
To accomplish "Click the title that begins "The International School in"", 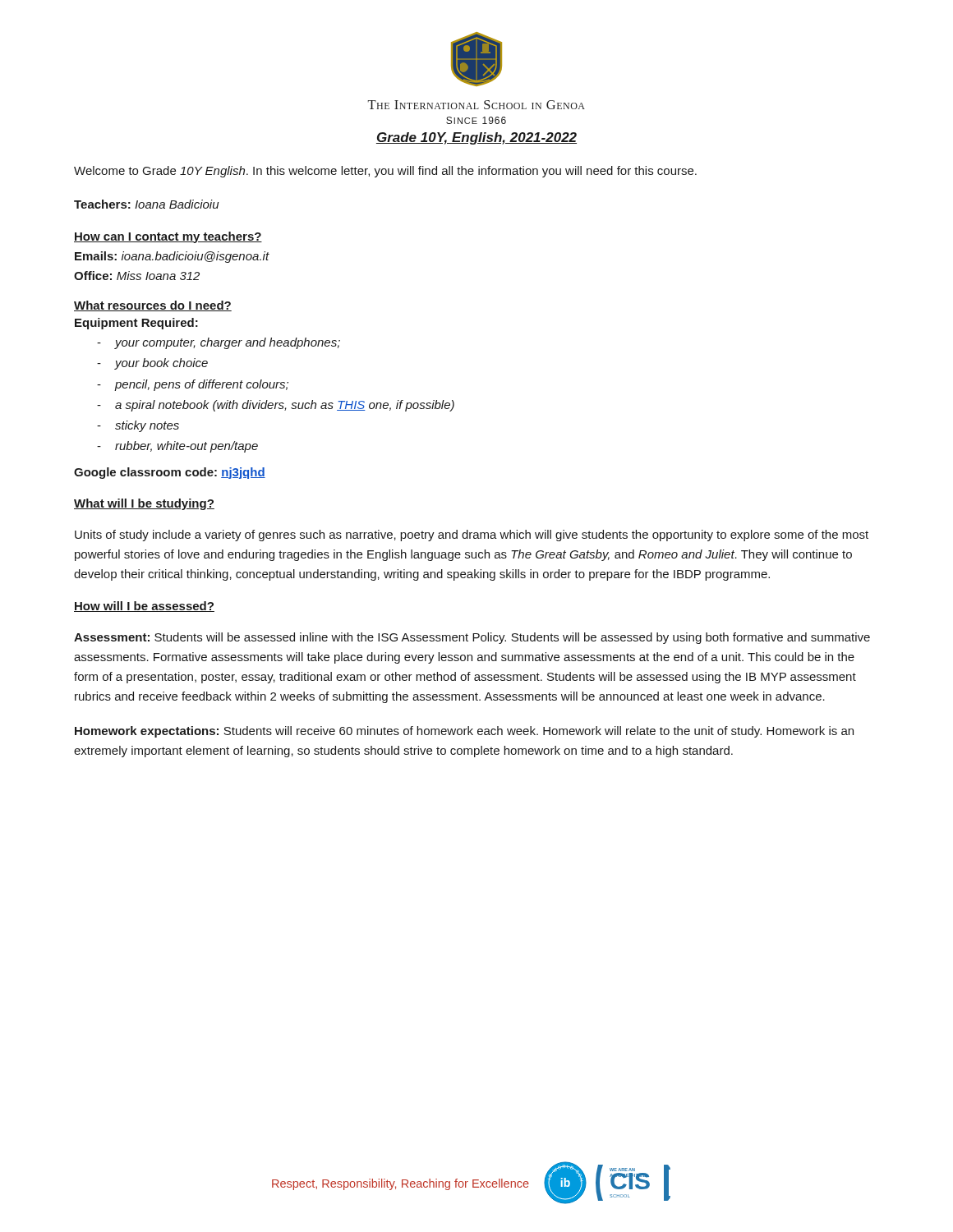I will coord(476,122).
